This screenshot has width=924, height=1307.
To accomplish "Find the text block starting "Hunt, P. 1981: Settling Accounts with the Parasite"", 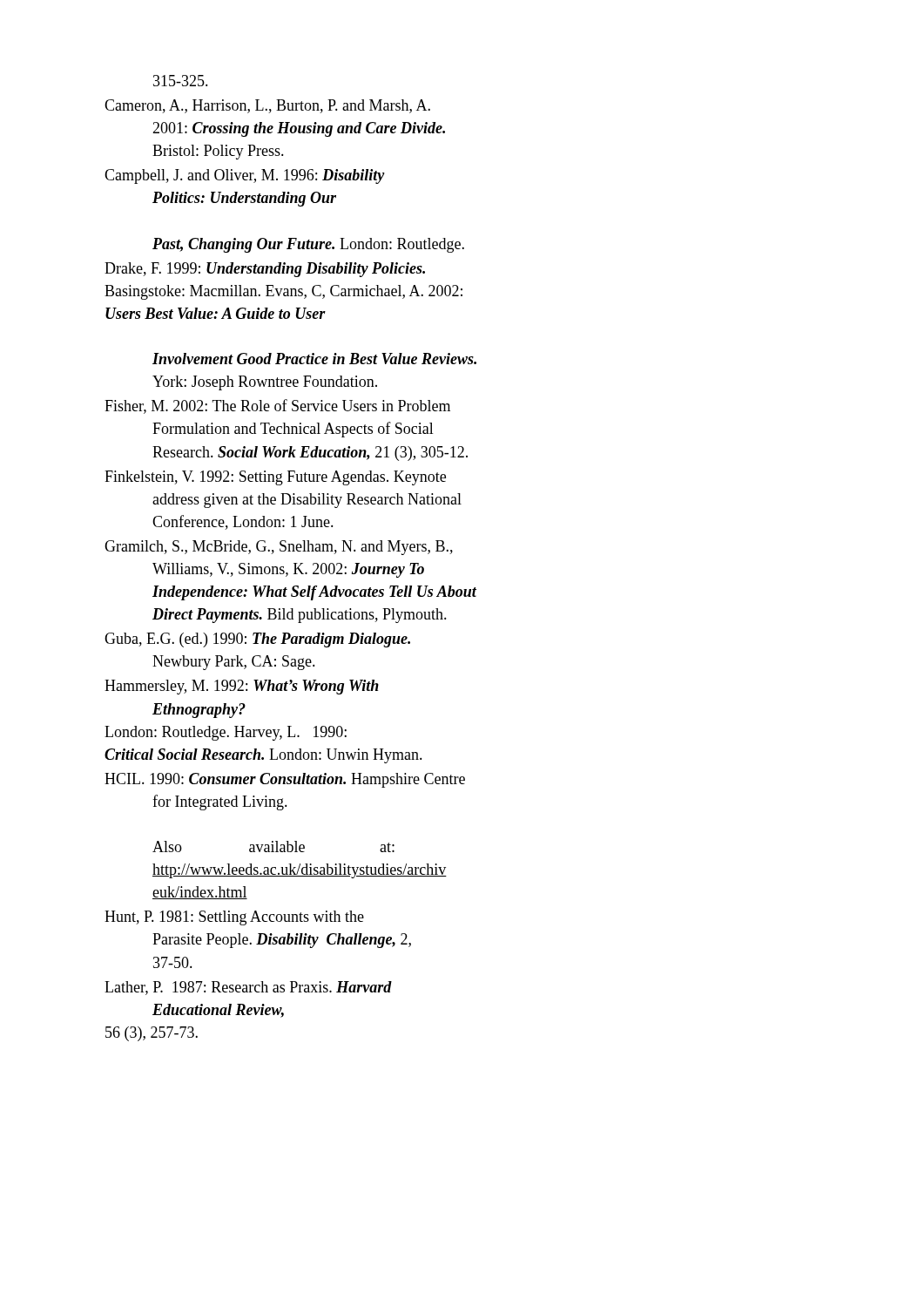I will tap(234, 918).
